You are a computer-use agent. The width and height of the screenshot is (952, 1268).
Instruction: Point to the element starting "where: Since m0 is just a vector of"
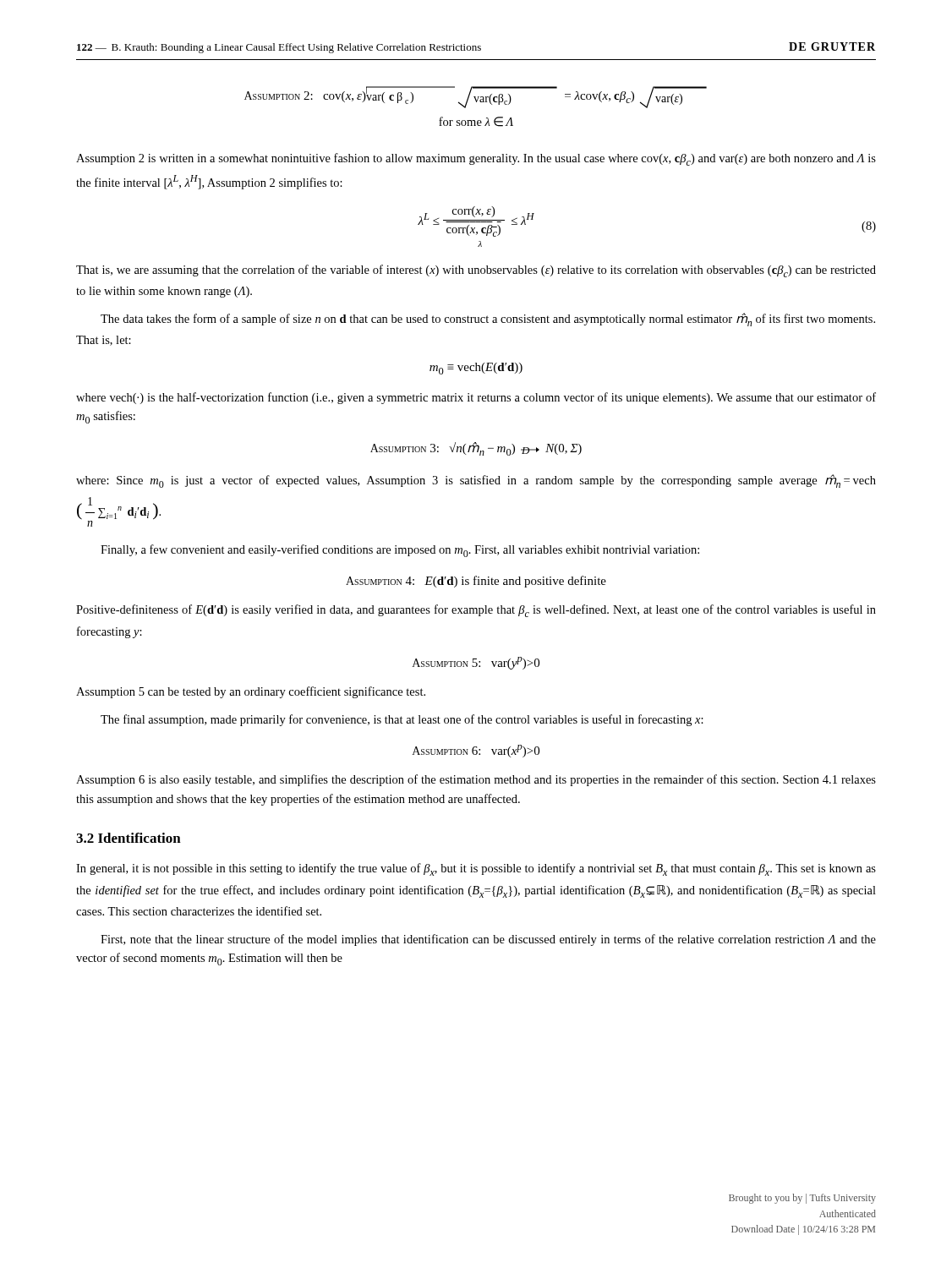coord(476,481)
